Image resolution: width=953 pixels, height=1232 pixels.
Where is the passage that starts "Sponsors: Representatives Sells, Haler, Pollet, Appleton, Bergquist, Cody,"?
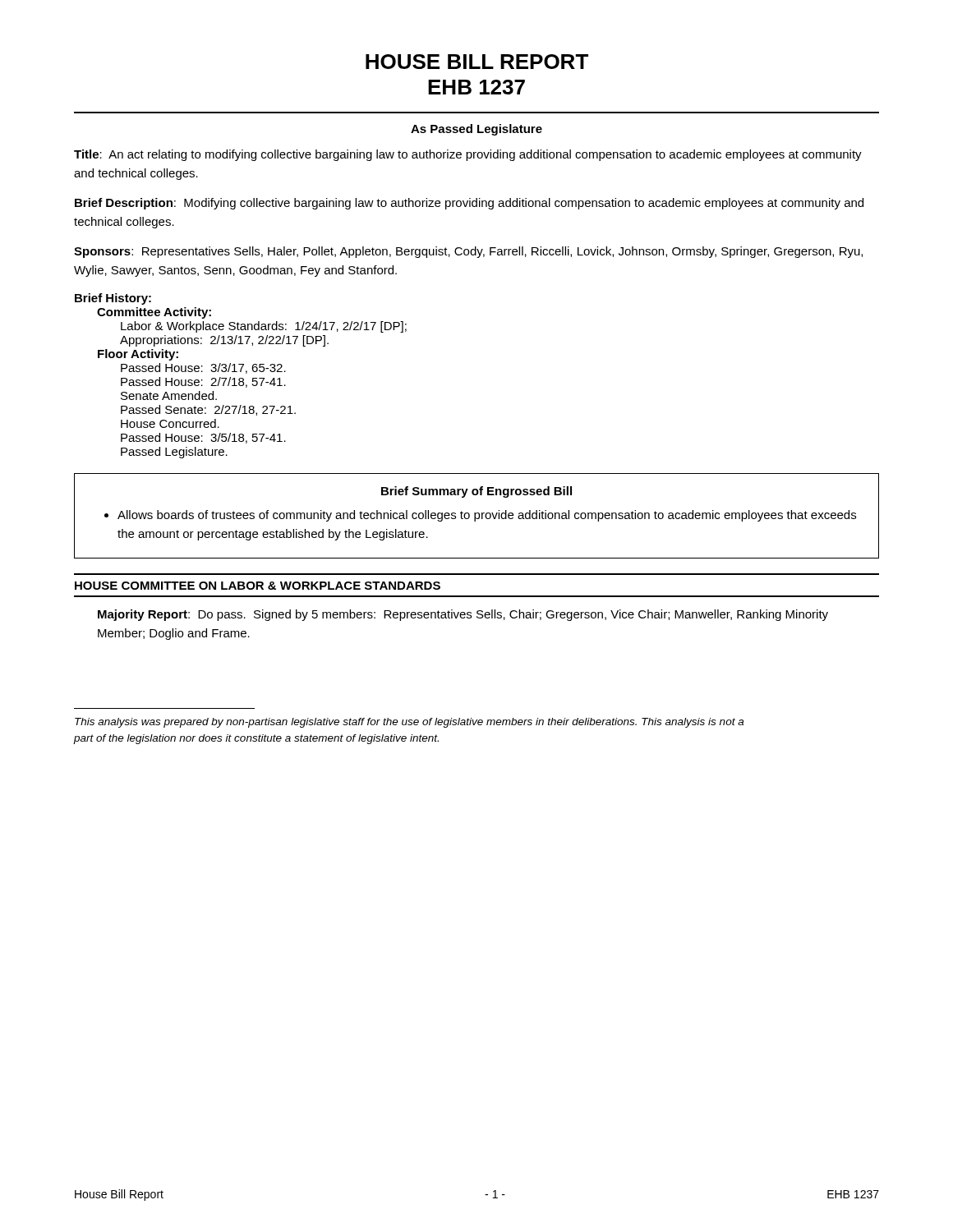click(469, 260)
